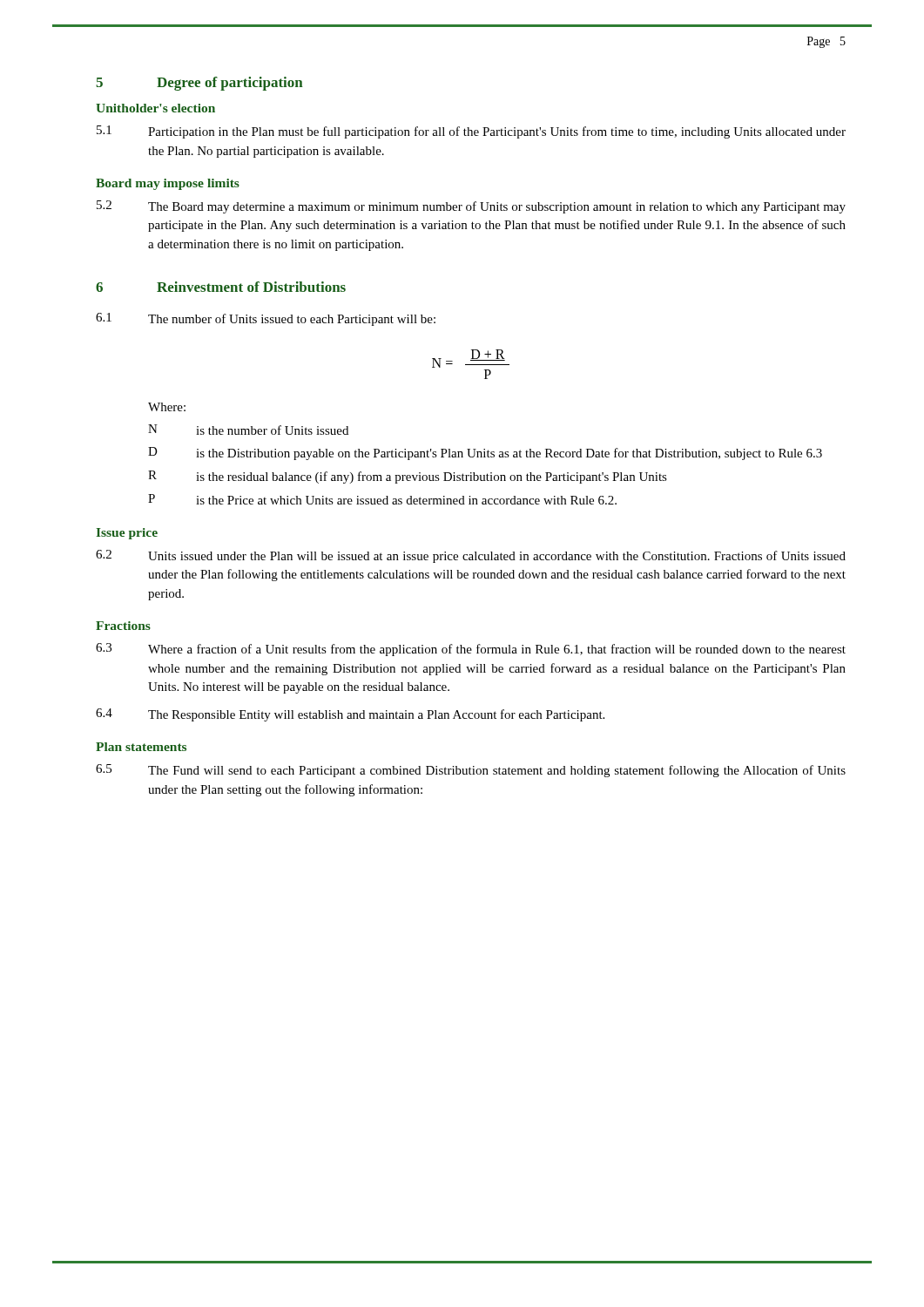Where does it say "Unitholder's election"?
Image resolution: width=924 pixels, height=1307 pixels.
coord(155,108)
